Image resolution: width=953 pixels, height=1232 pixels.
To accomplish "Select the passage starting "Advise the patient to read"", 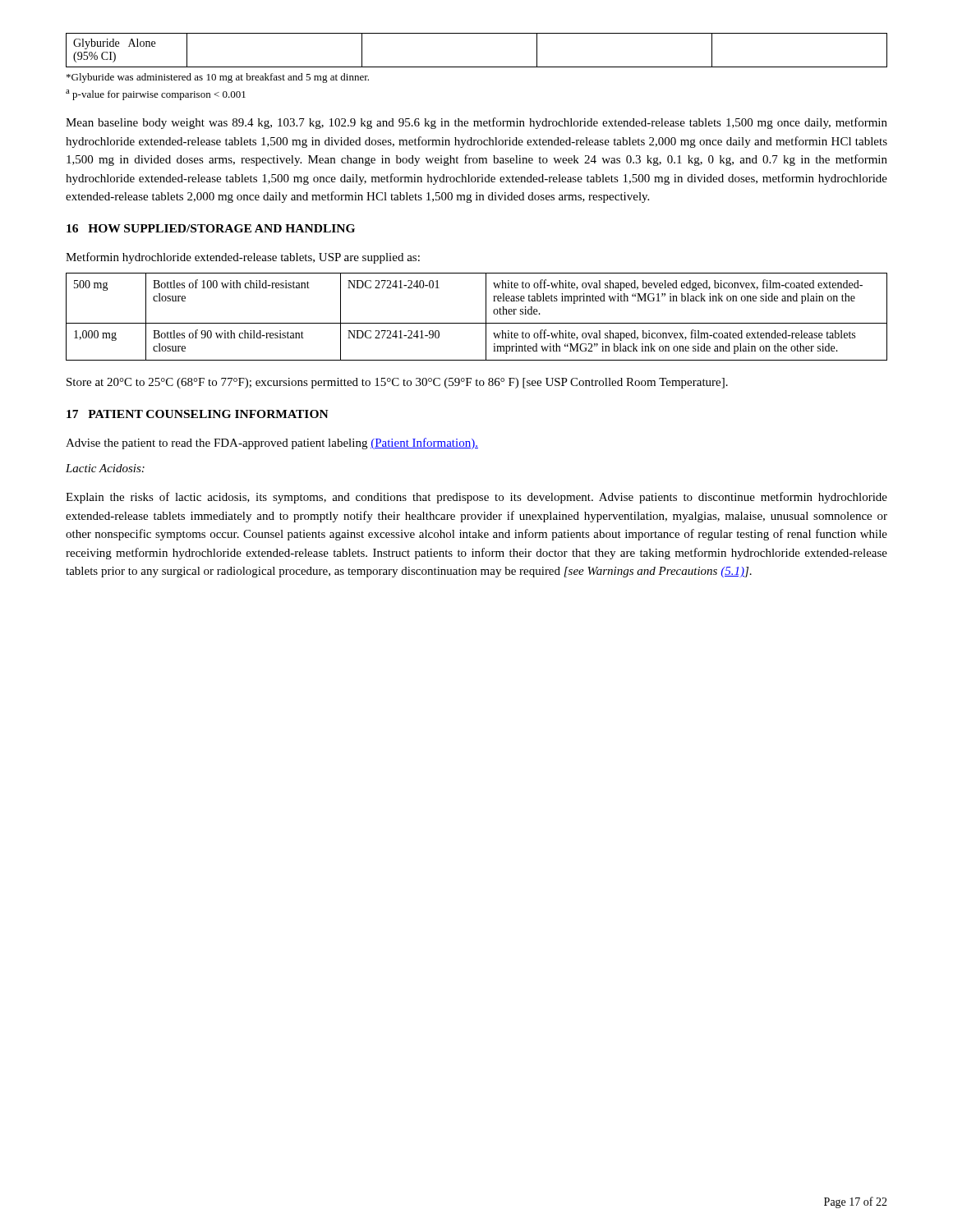I will tap(476, 443).
